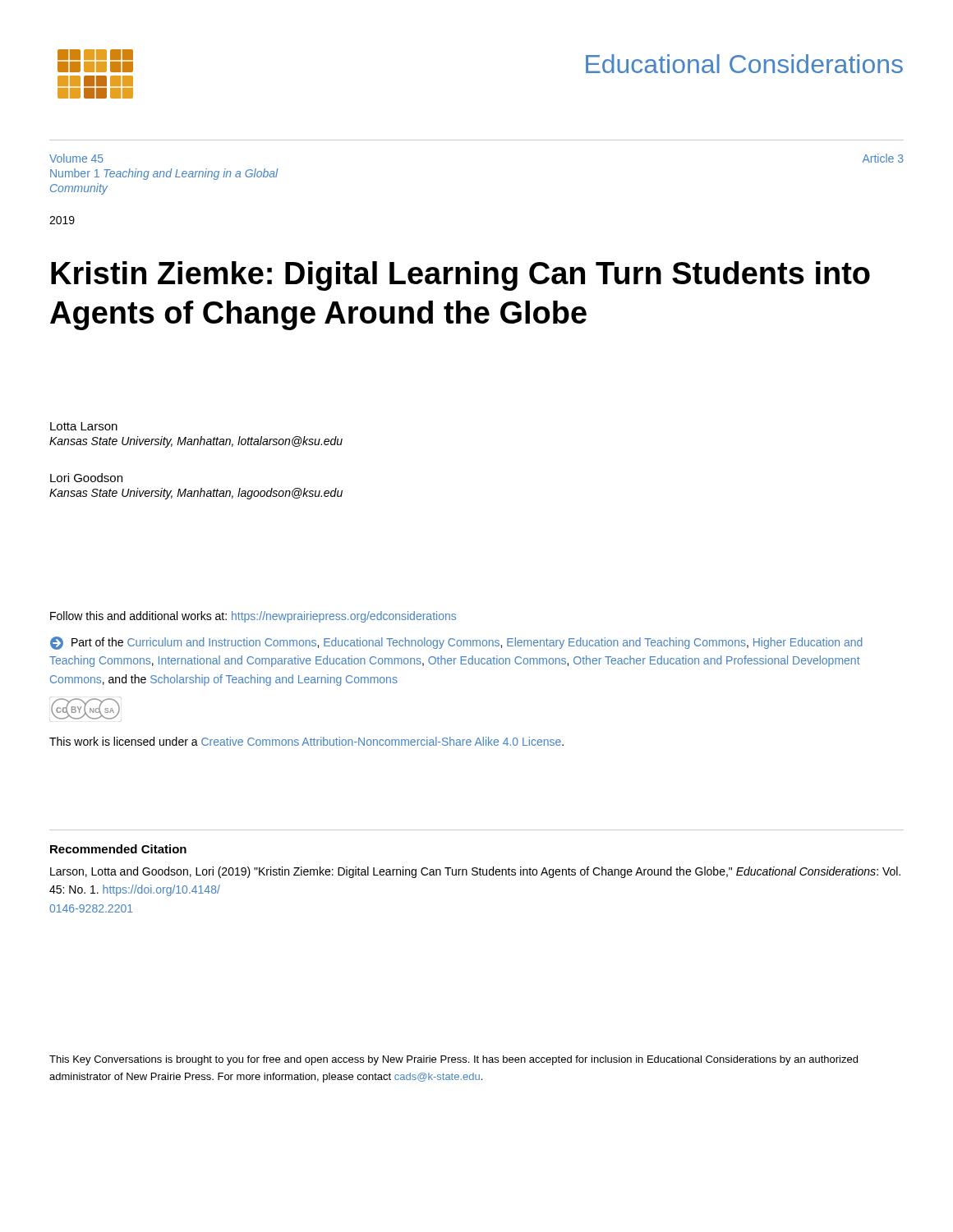Viewport: 953px width, 1232px height.
Task: Locate the element starting "Larson, Lotta and Goodson, Lori"
Action: (x=475, y=872)
